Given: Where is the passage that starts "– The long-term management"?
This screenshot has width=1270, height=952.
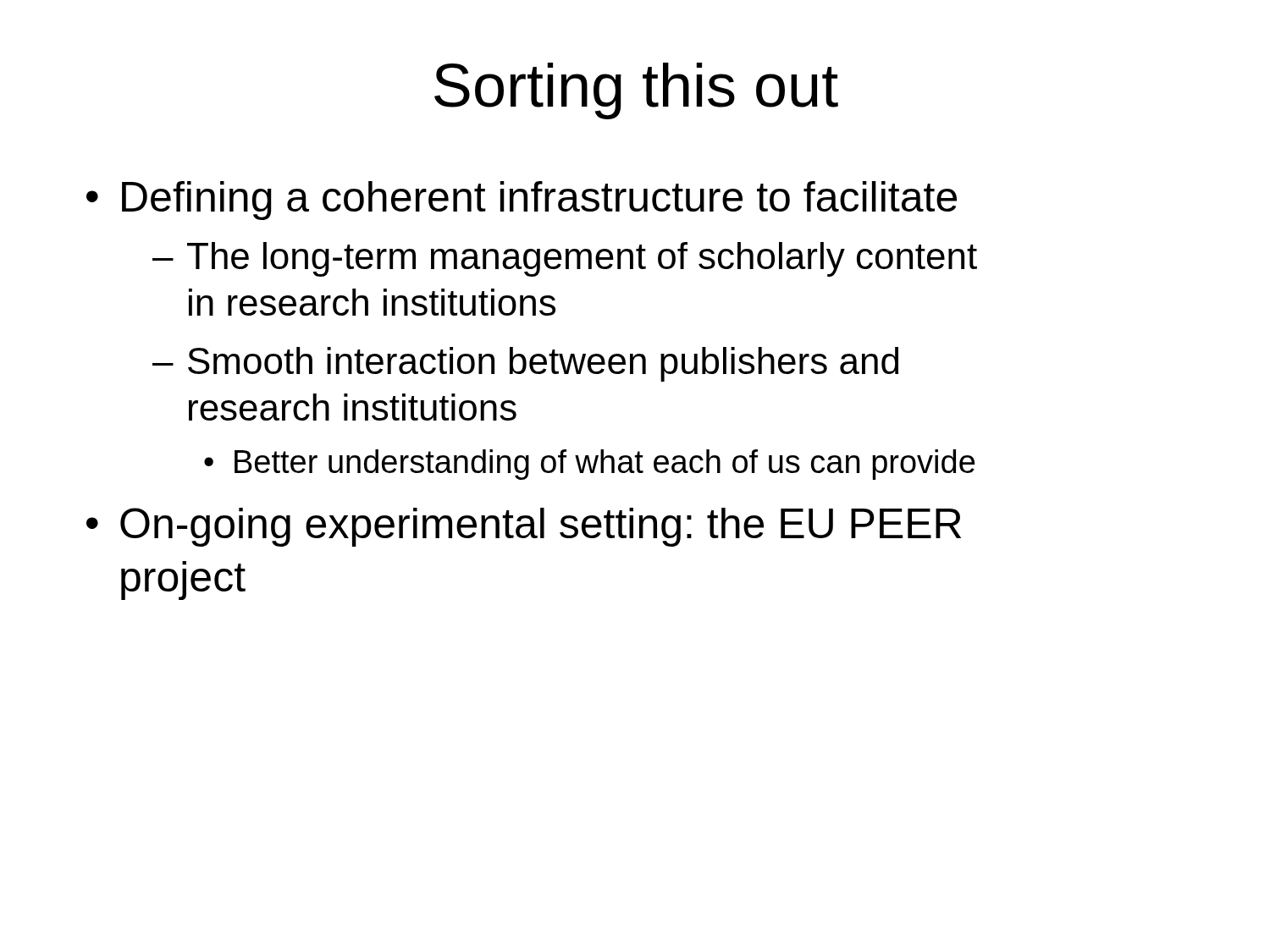Looking at the screenshot, I should click(565, 279).
